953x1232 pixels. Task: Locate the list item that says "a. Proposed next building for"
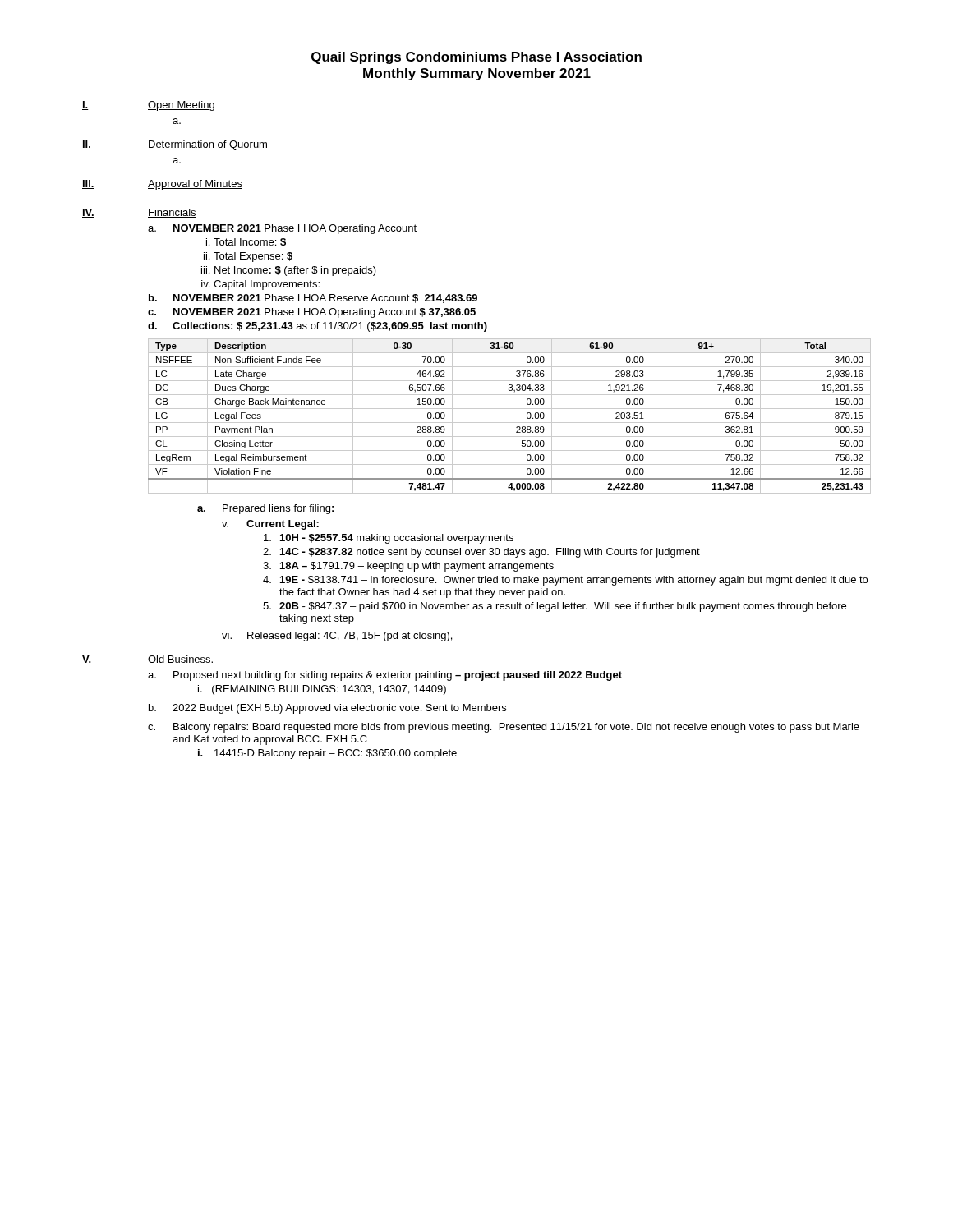point(385,675)
